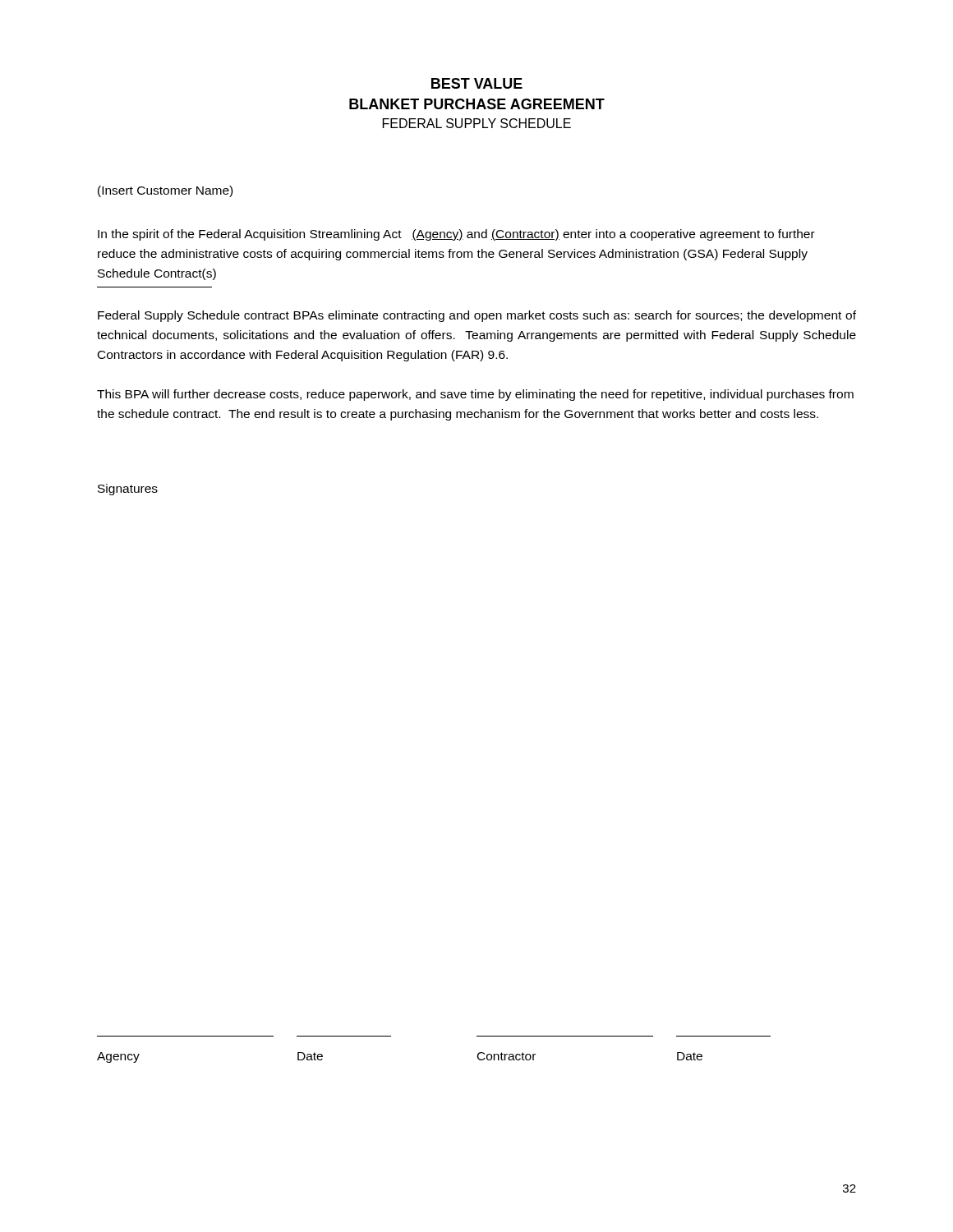Locate the title
This screenshot has width=953, height=1232.
[476, 104]
